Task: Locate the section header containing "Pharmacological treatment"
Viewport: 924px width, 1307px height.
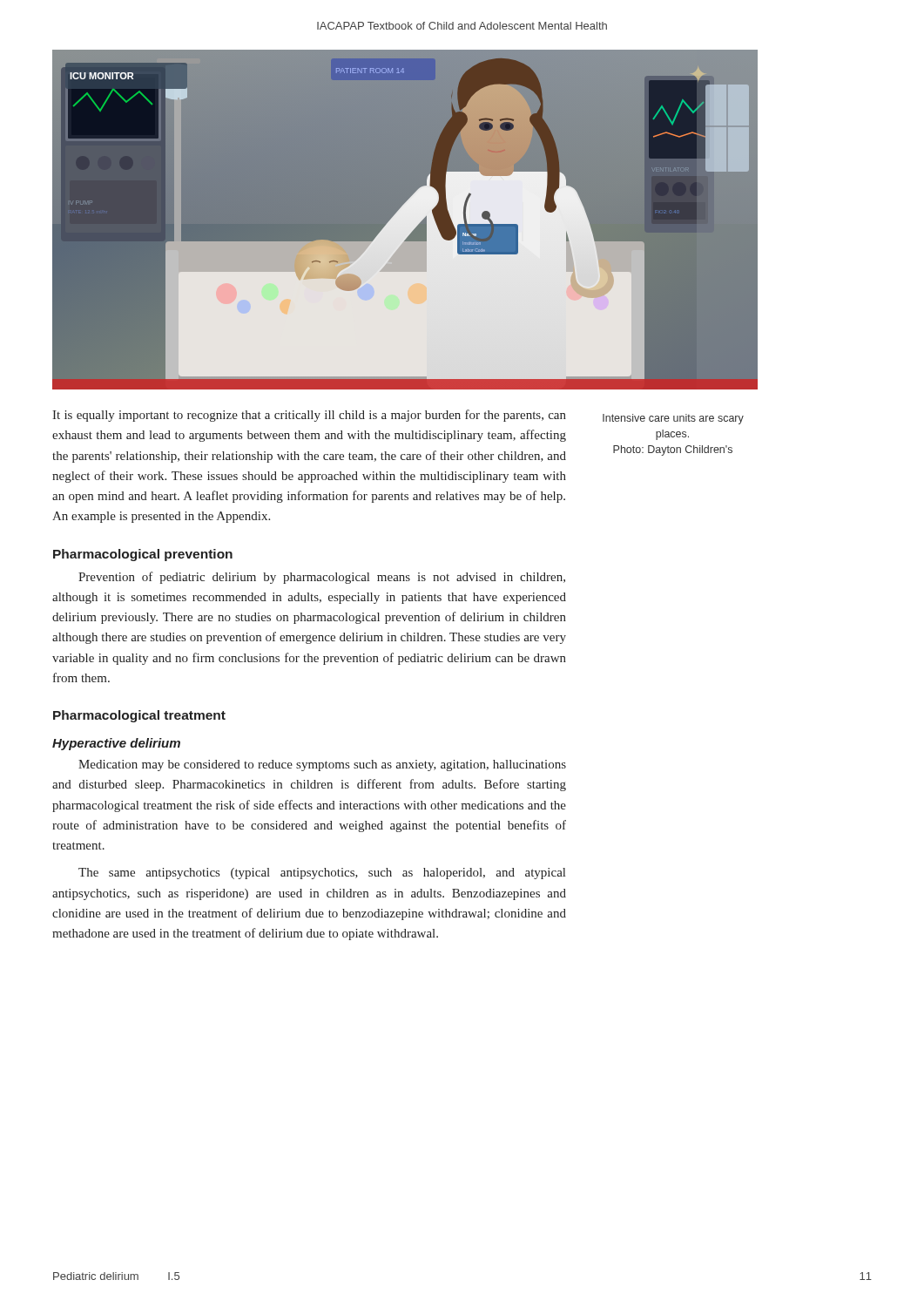Action: [x=139, y=715]
